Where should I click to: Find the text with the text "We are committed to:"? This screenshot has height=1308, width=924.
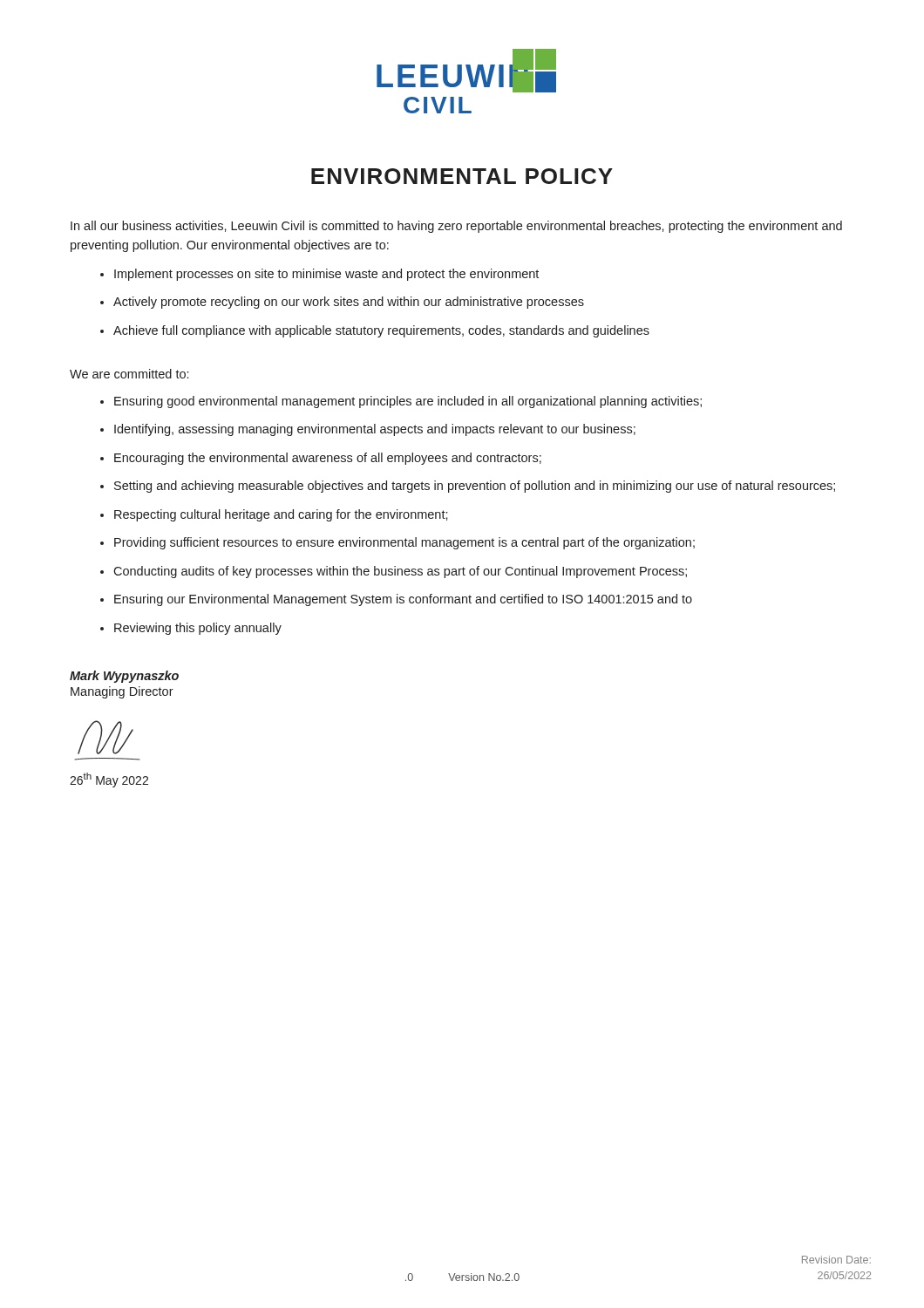coord(130,374)
